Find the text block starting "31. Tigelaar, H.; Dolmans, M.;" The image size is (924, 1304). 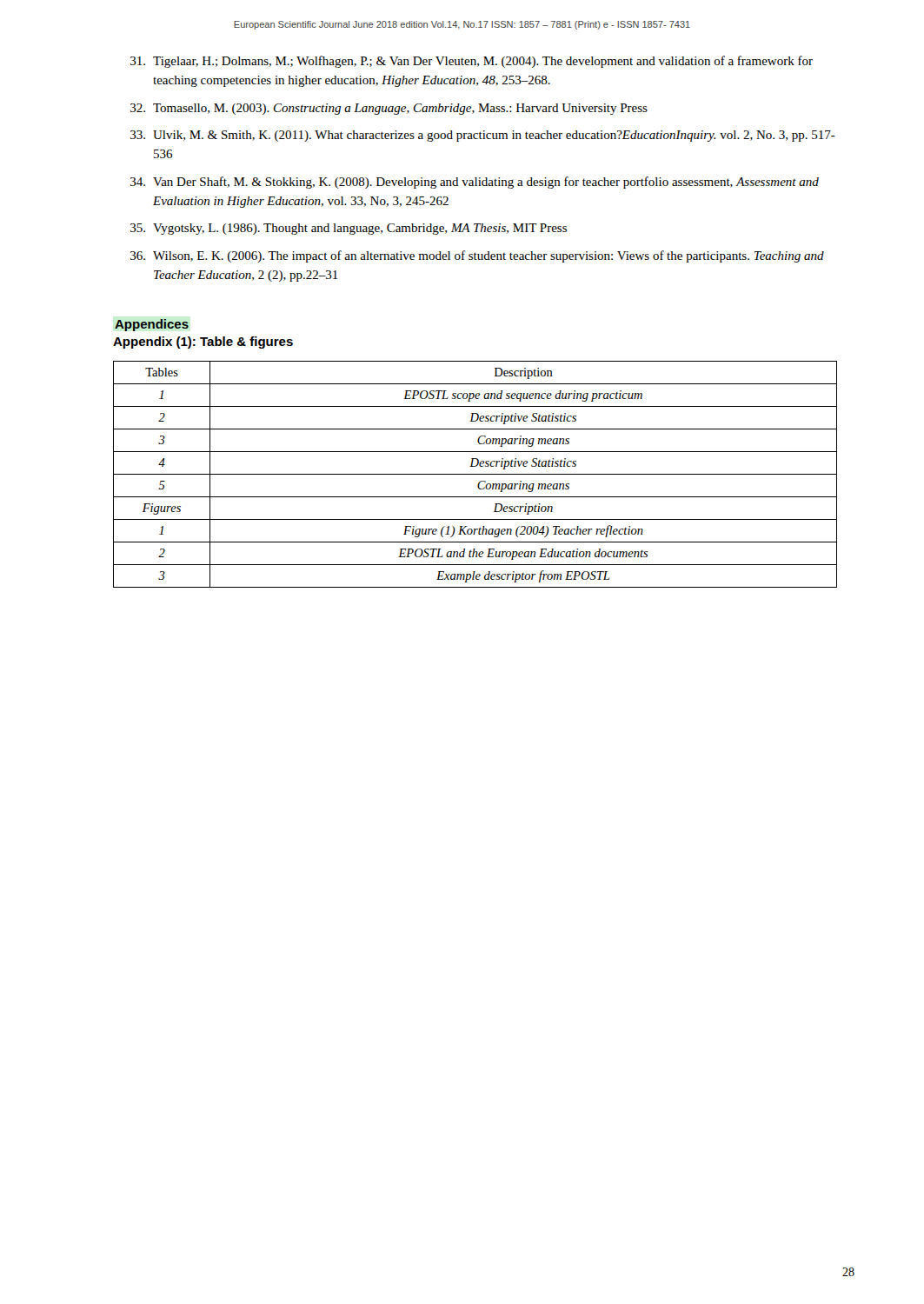click(475, 71)
